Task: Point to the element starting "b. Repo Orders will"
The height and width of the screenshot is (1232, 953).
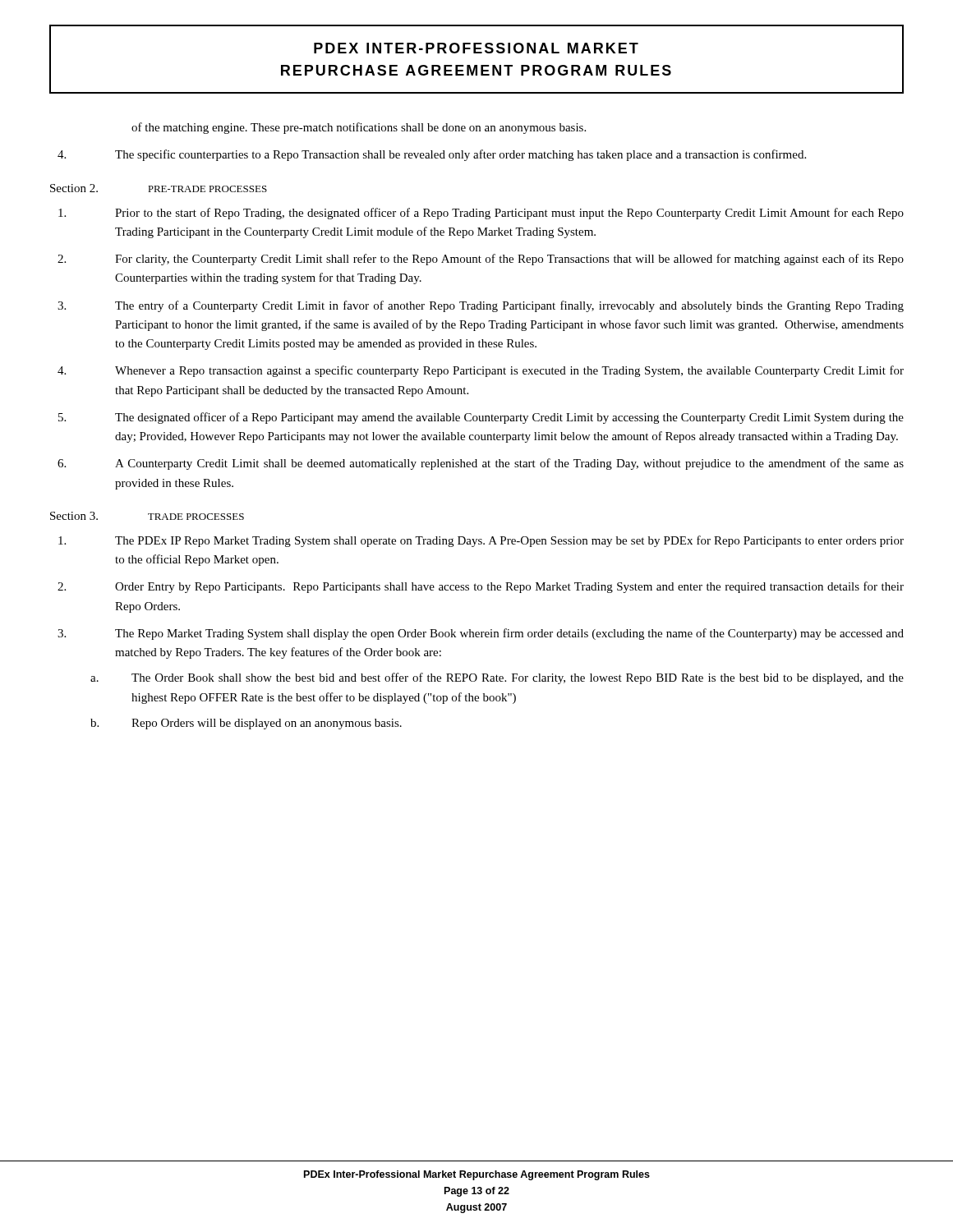Action: click(x=246, y=724)
